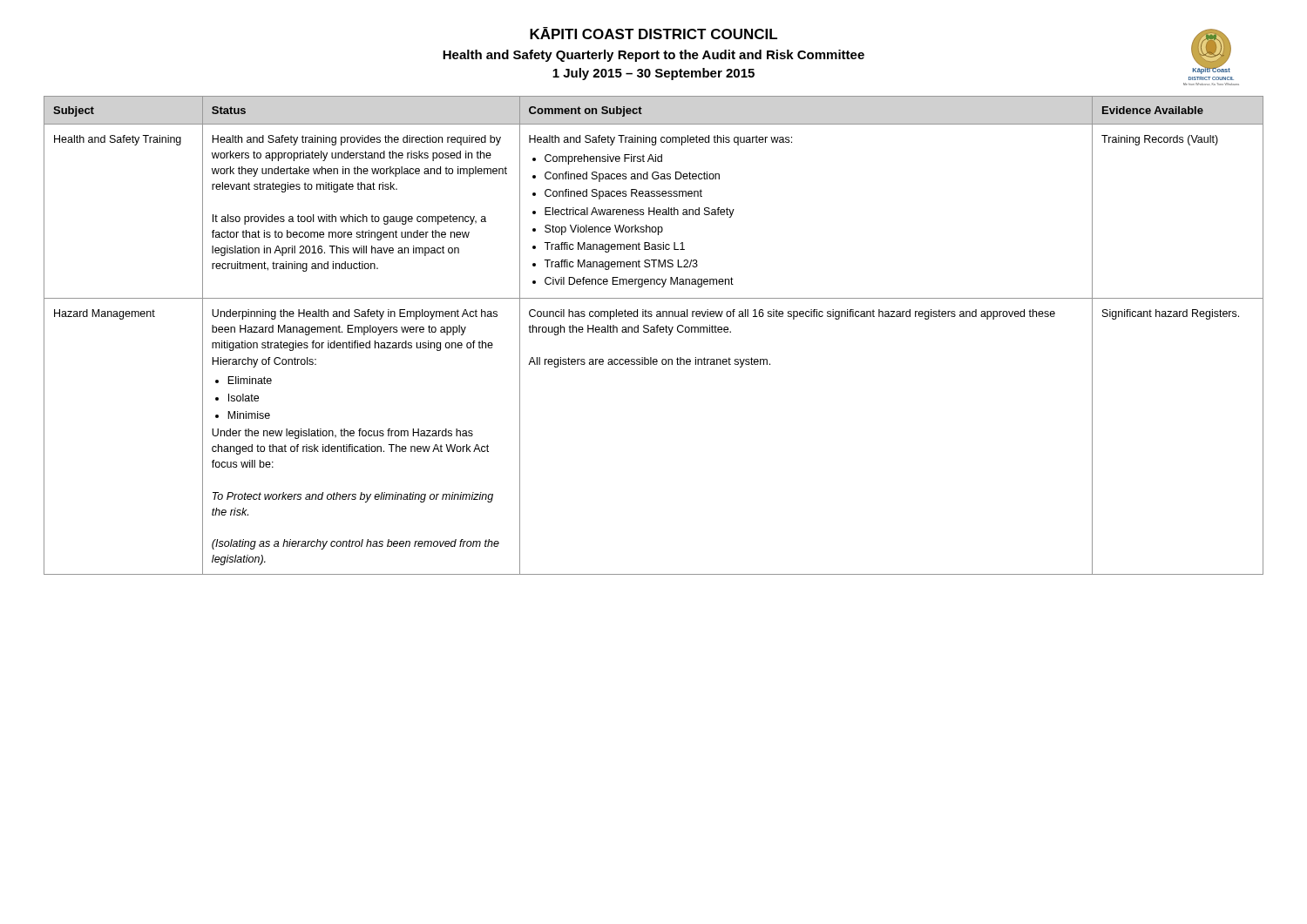This screenshot has height=924, width=1307.
Task: Find the table that mentions "Evidence Available"
Action: tap(654, 335)
